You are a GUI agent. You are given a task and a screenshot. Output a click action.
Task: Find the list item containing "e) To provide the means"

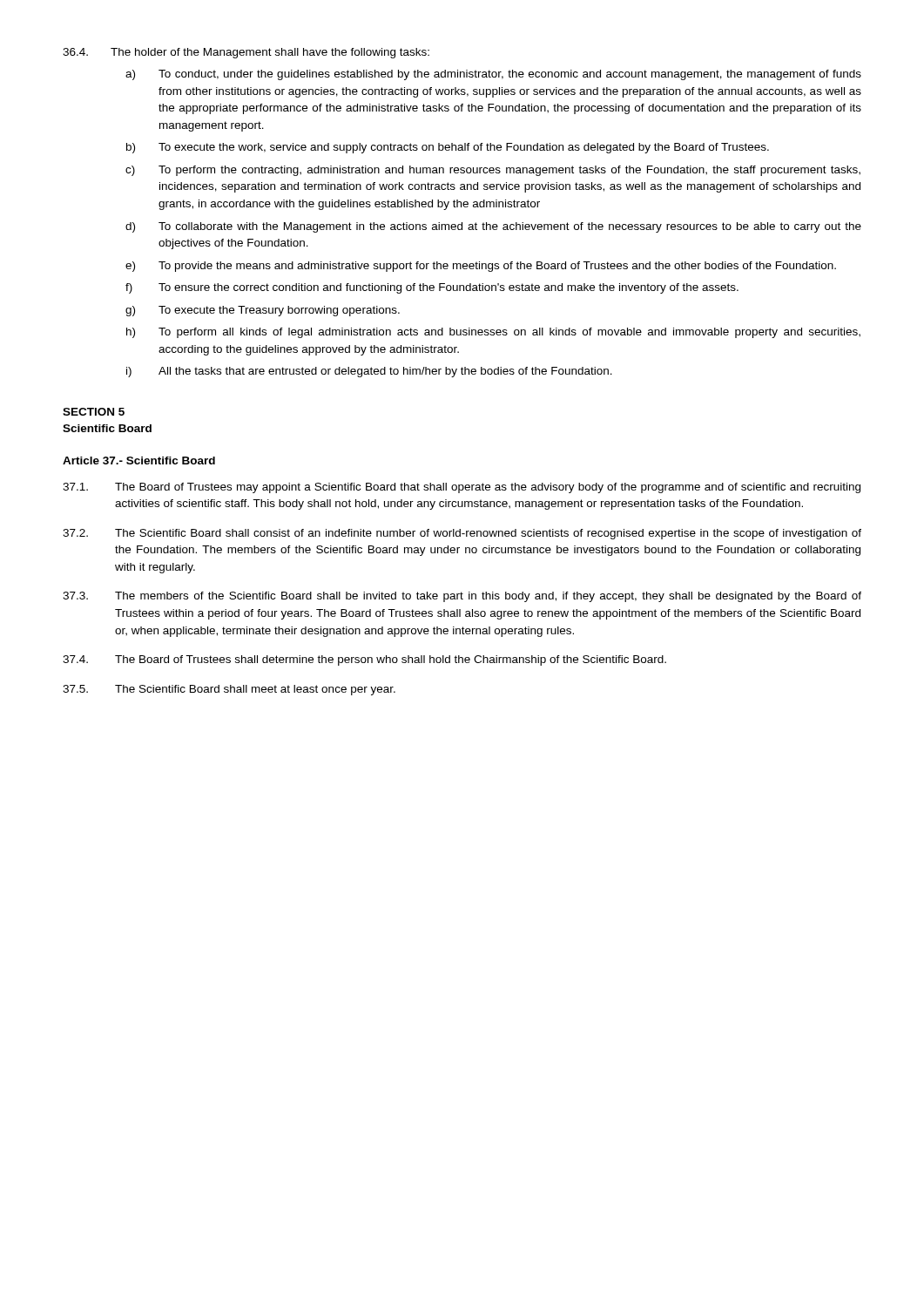(493, 265)
